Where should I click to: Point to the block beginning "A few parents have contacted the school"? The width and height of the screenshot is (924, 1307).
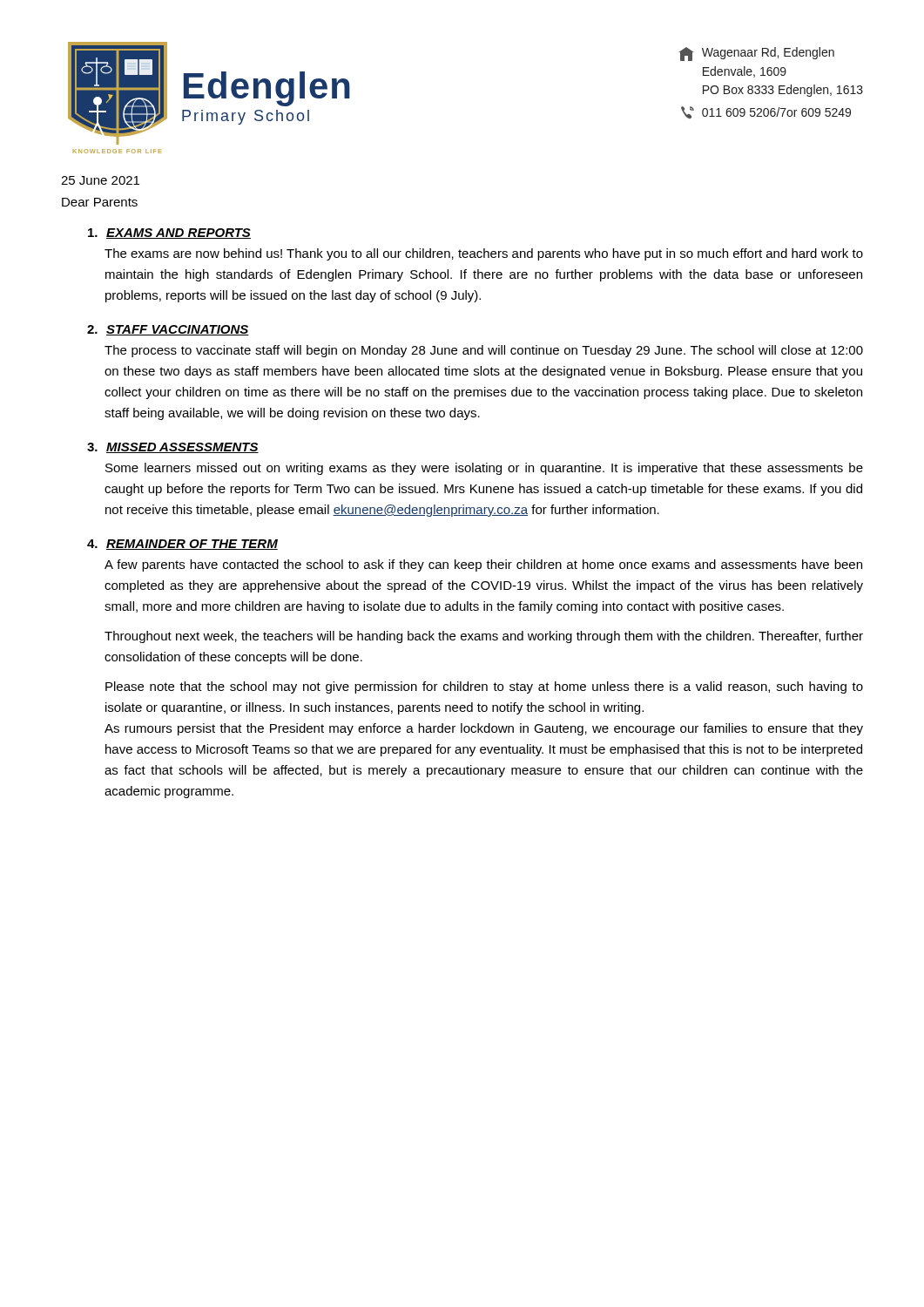pos(484,678)
